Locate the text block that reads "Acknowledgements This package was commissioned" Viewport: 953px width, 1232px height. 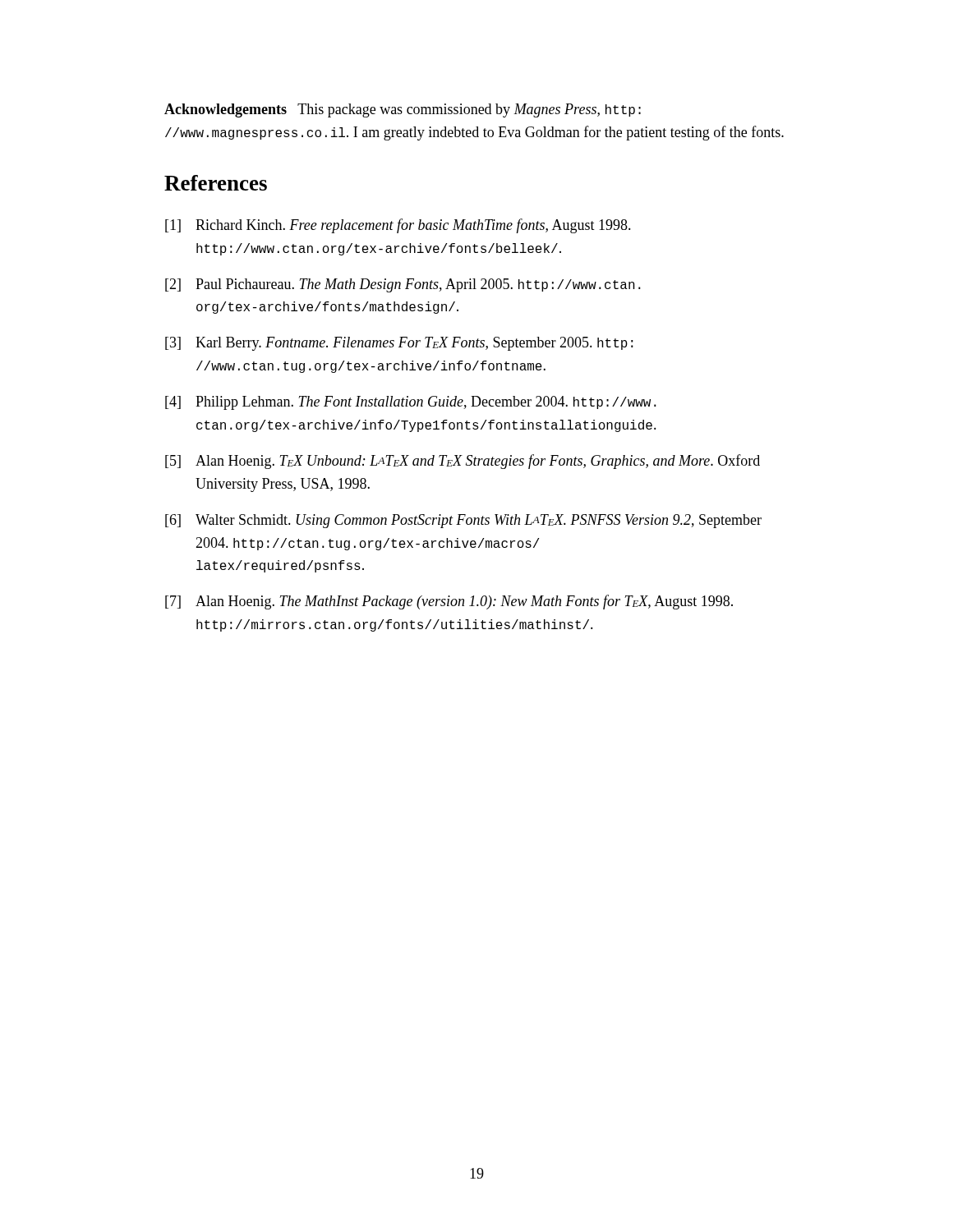click(474, 121)
